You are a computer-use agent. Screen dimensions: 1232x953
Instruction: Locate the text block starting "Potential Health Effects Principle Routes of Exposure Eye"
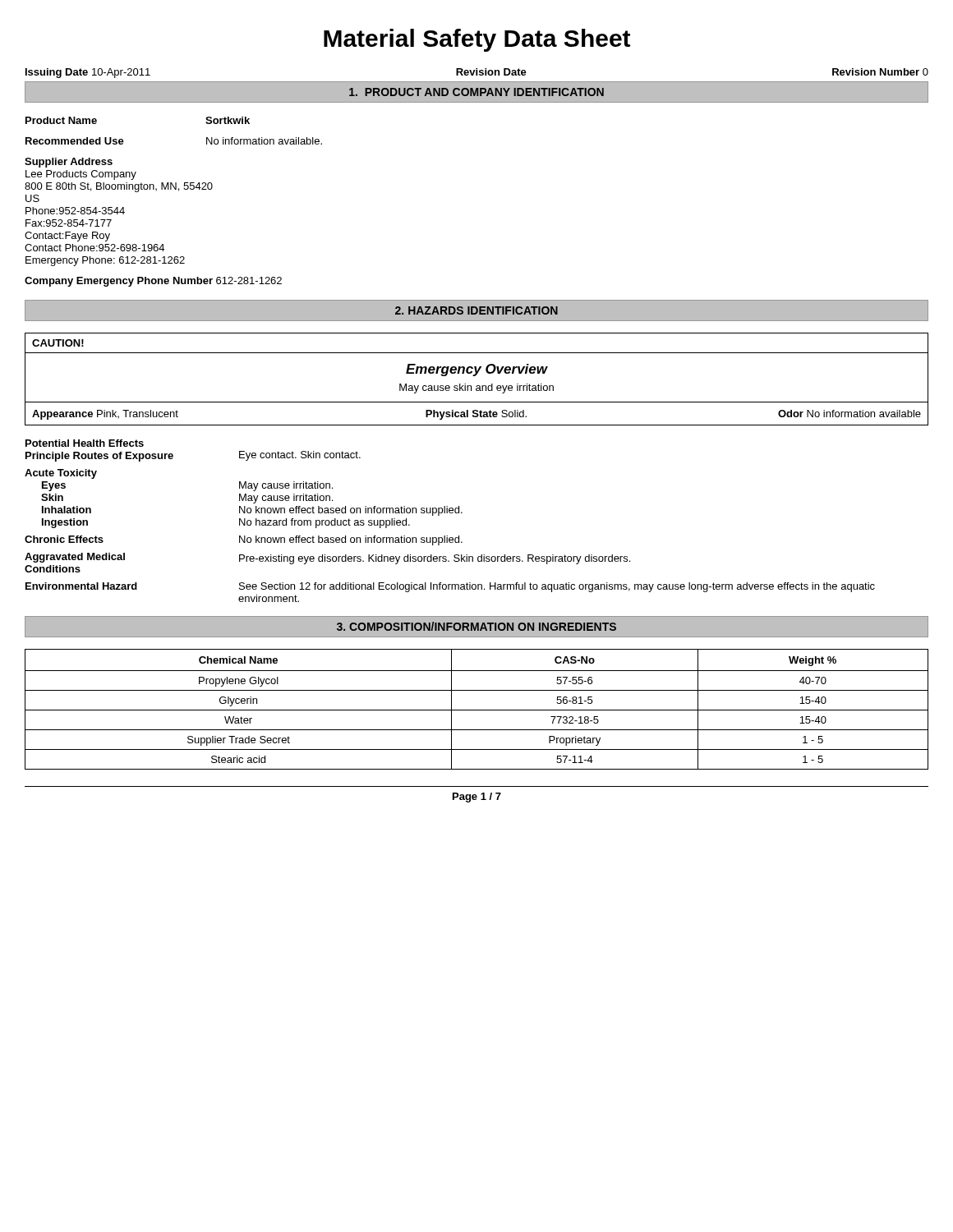85,443
